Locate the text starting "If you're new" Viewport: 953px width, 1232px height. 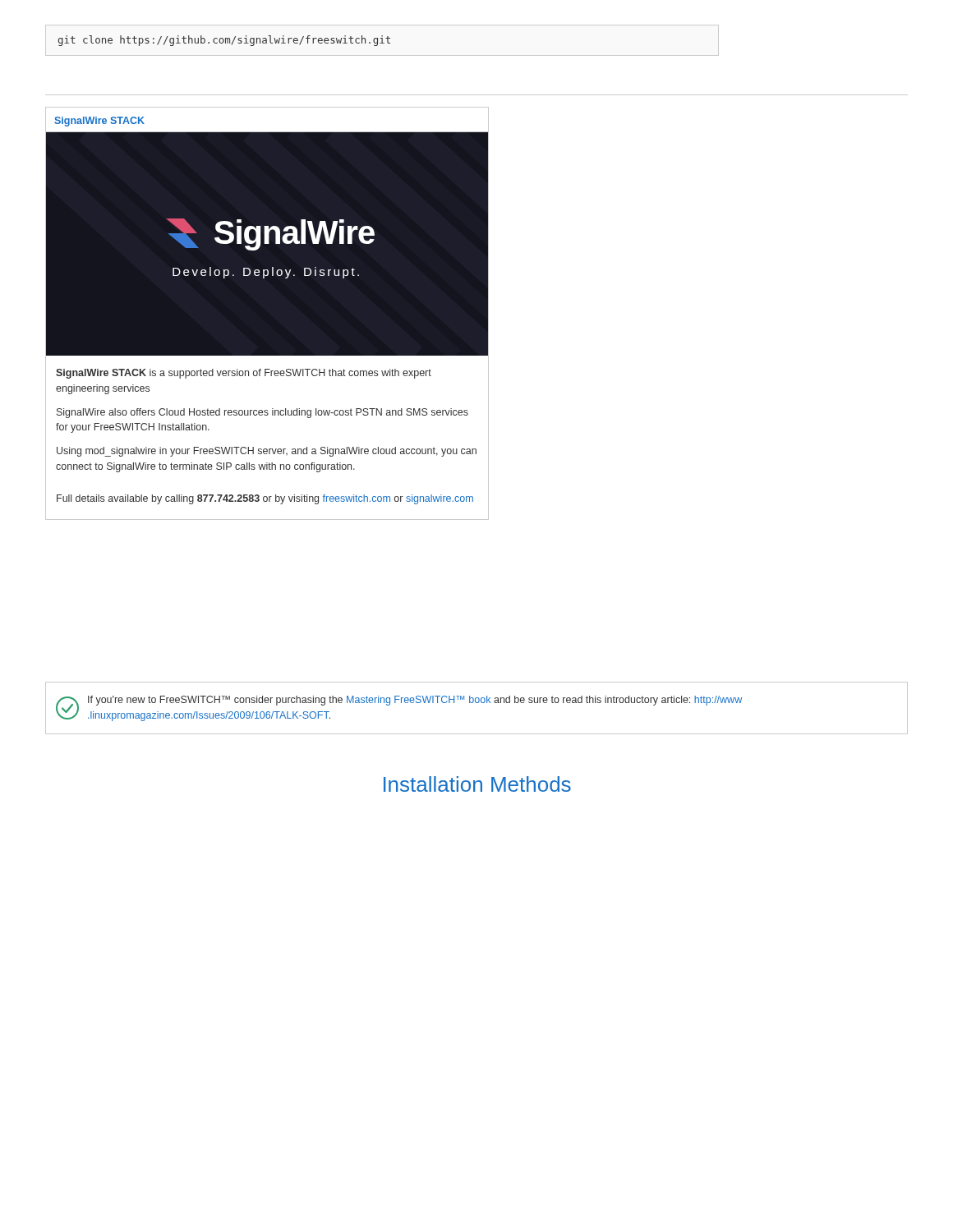click(x=399, y=707)
